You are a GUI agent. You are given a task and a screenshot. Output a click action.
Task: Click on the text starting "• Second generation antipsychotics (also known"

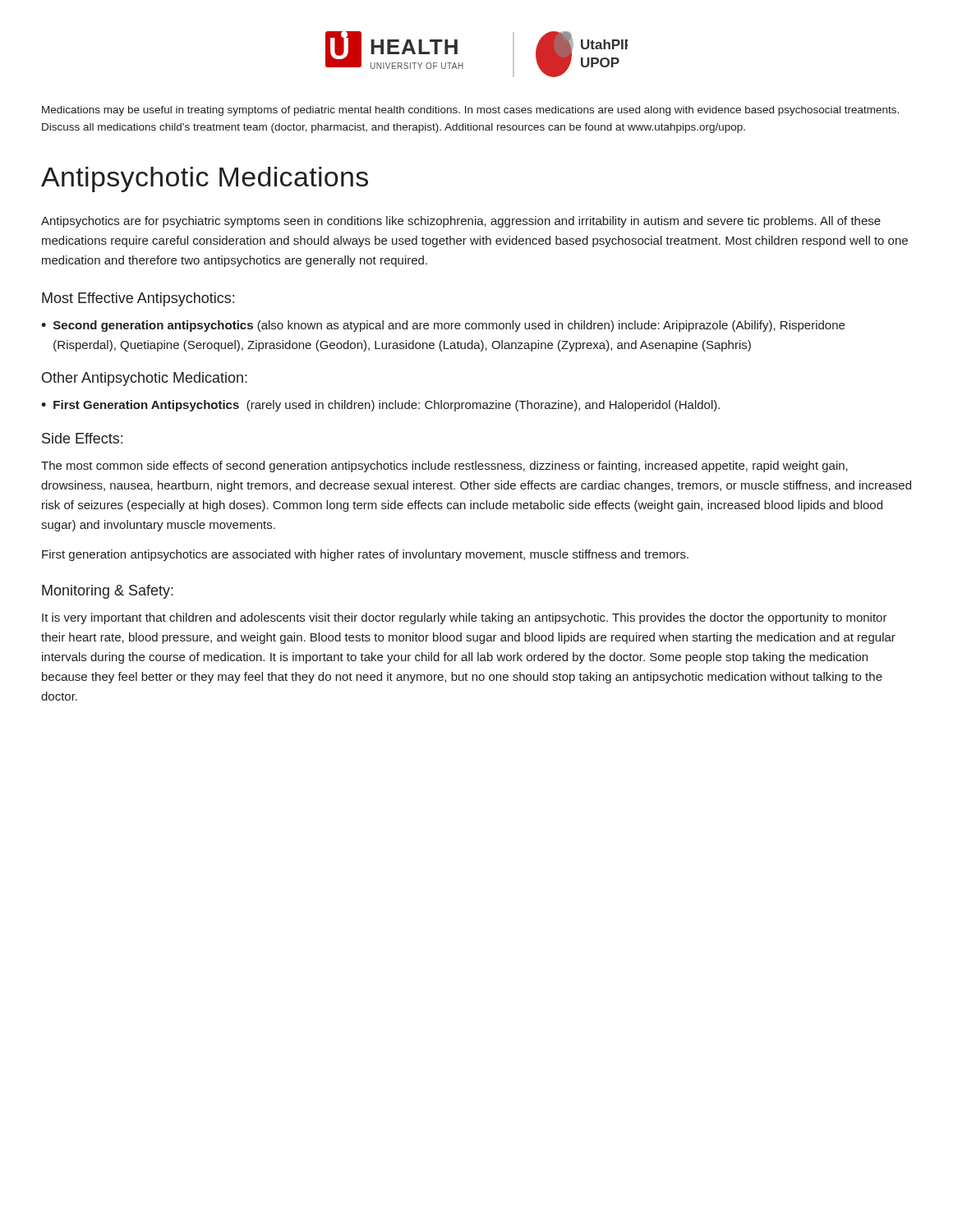476,335
